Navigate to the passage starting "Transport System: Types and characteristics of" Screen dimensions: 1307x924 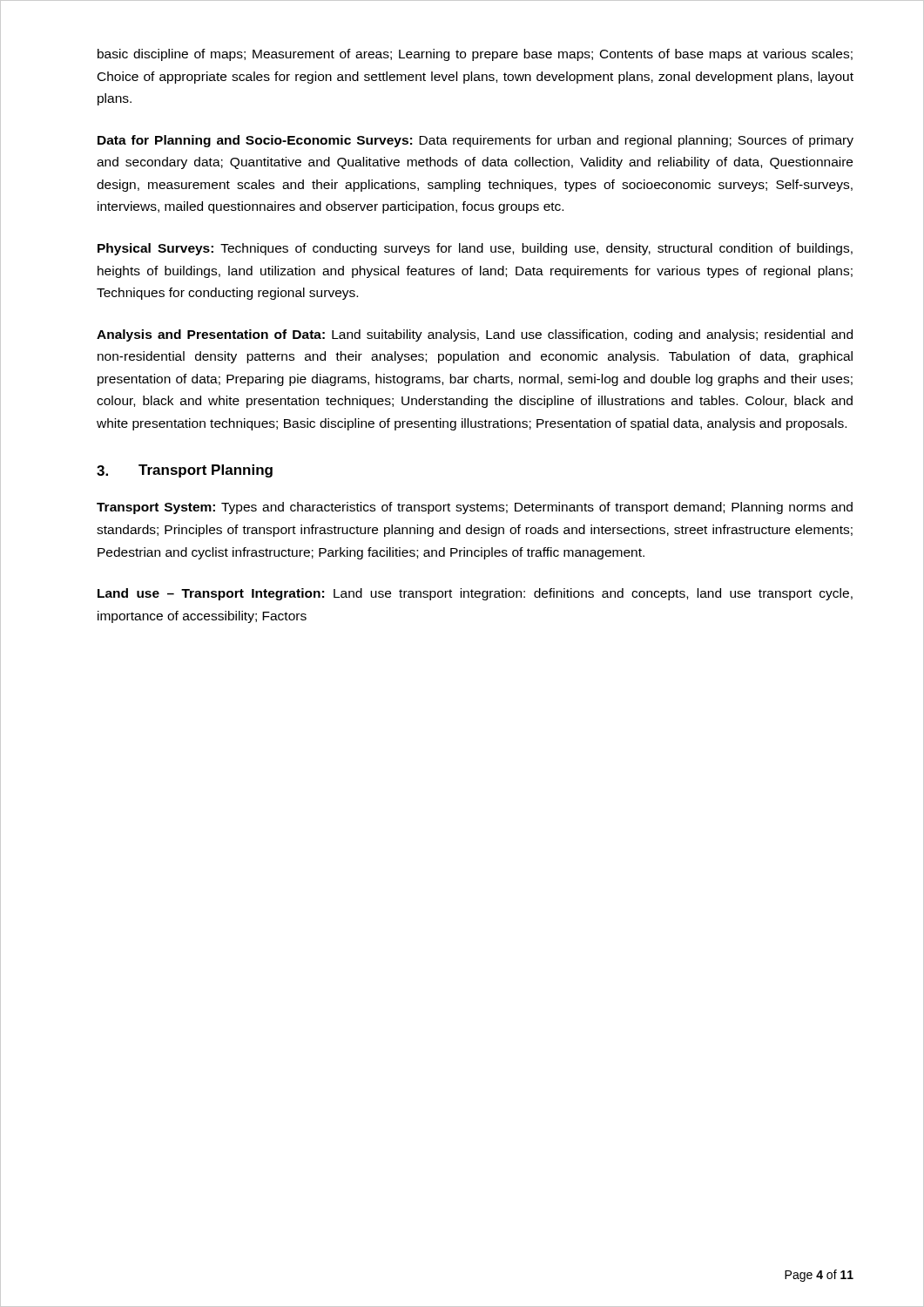475,529
